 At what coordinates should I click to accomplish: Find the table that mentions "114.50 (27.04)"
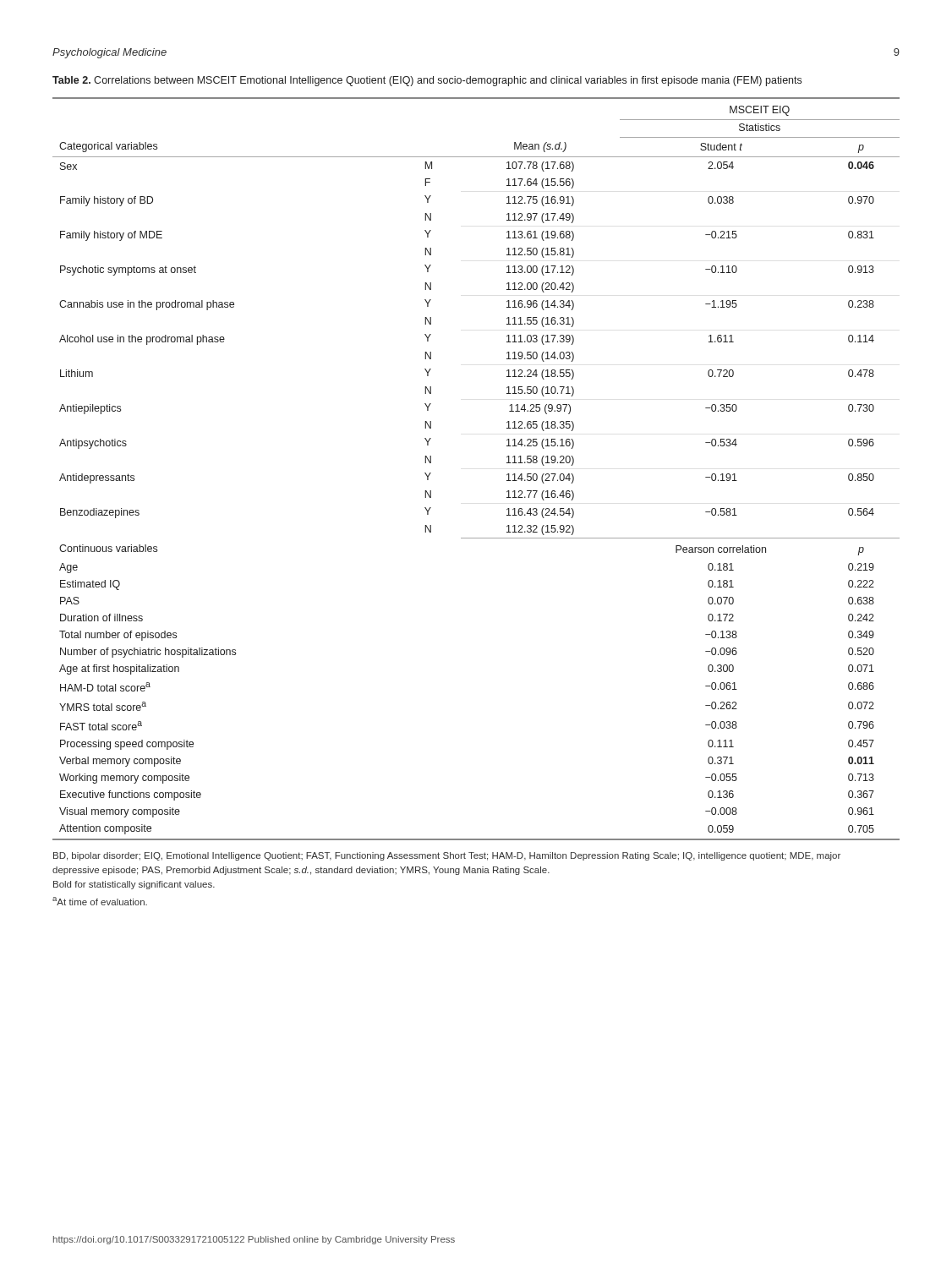[476, 468]
